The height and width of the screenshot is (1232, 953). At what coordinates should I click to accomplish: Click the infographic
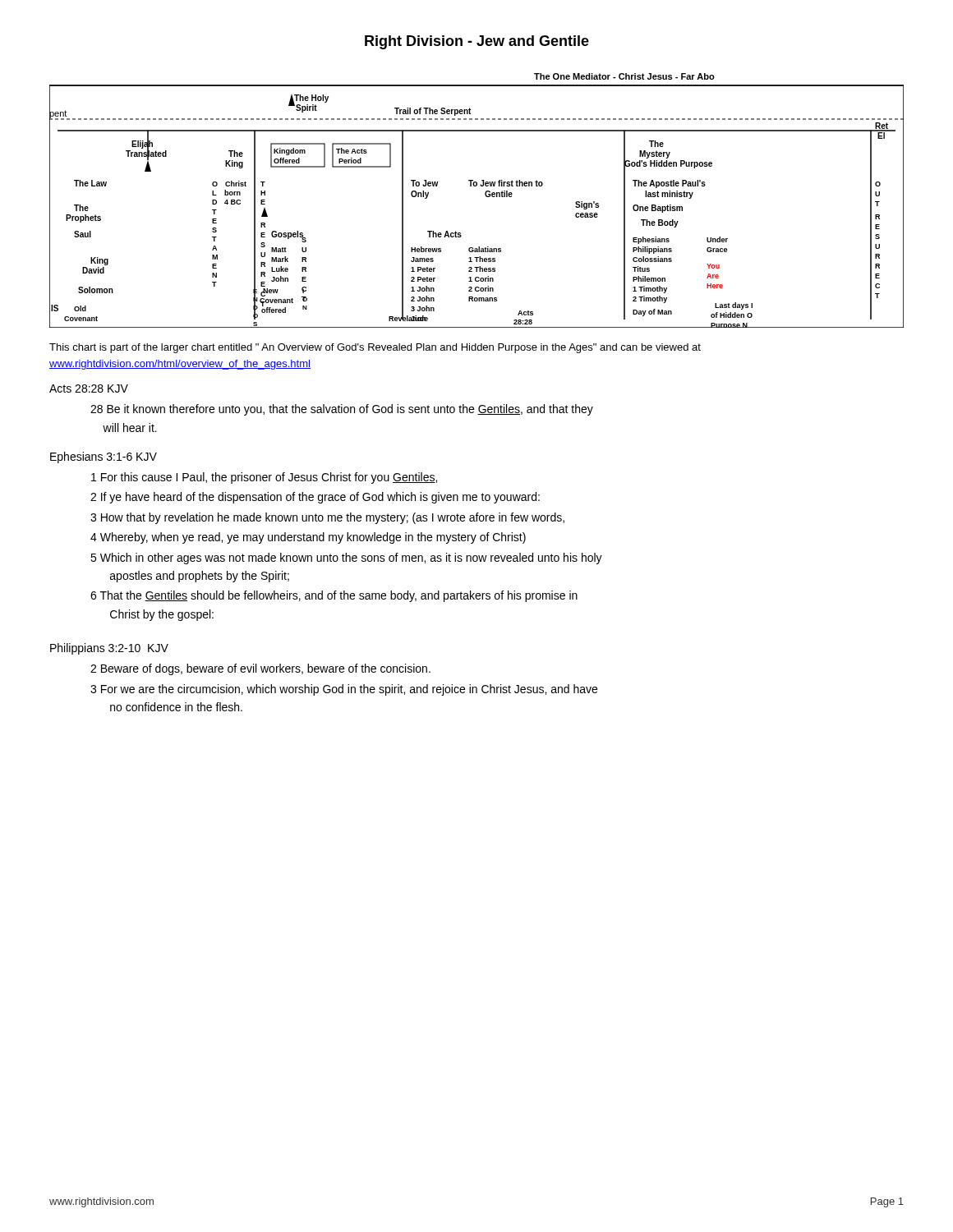(476, 196)
